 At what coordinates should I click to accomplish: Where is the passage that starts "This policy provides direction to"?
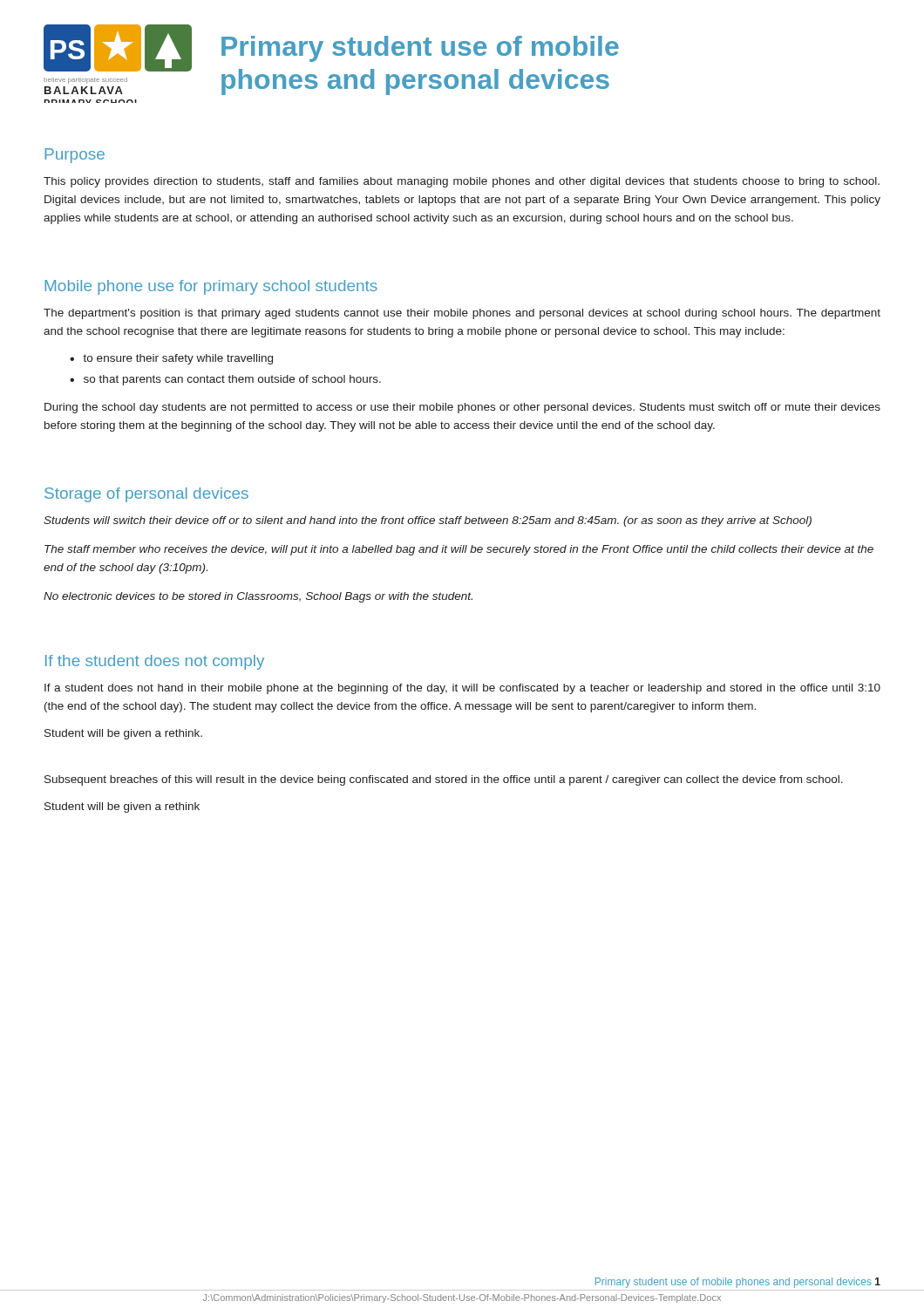pos(462,199)
